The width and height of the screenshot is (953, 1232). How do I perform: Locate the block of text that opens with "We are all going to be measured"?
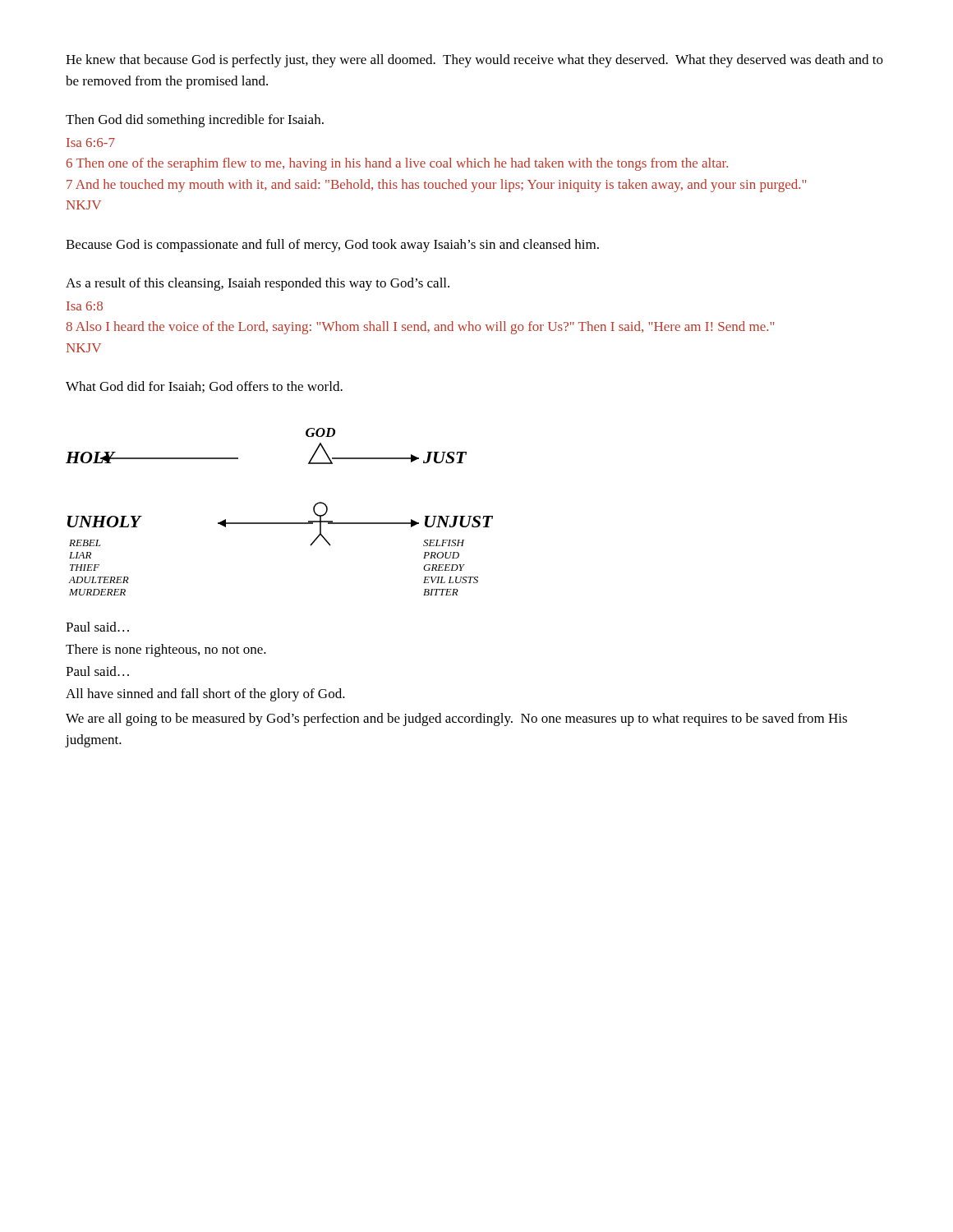coord(457,729)
